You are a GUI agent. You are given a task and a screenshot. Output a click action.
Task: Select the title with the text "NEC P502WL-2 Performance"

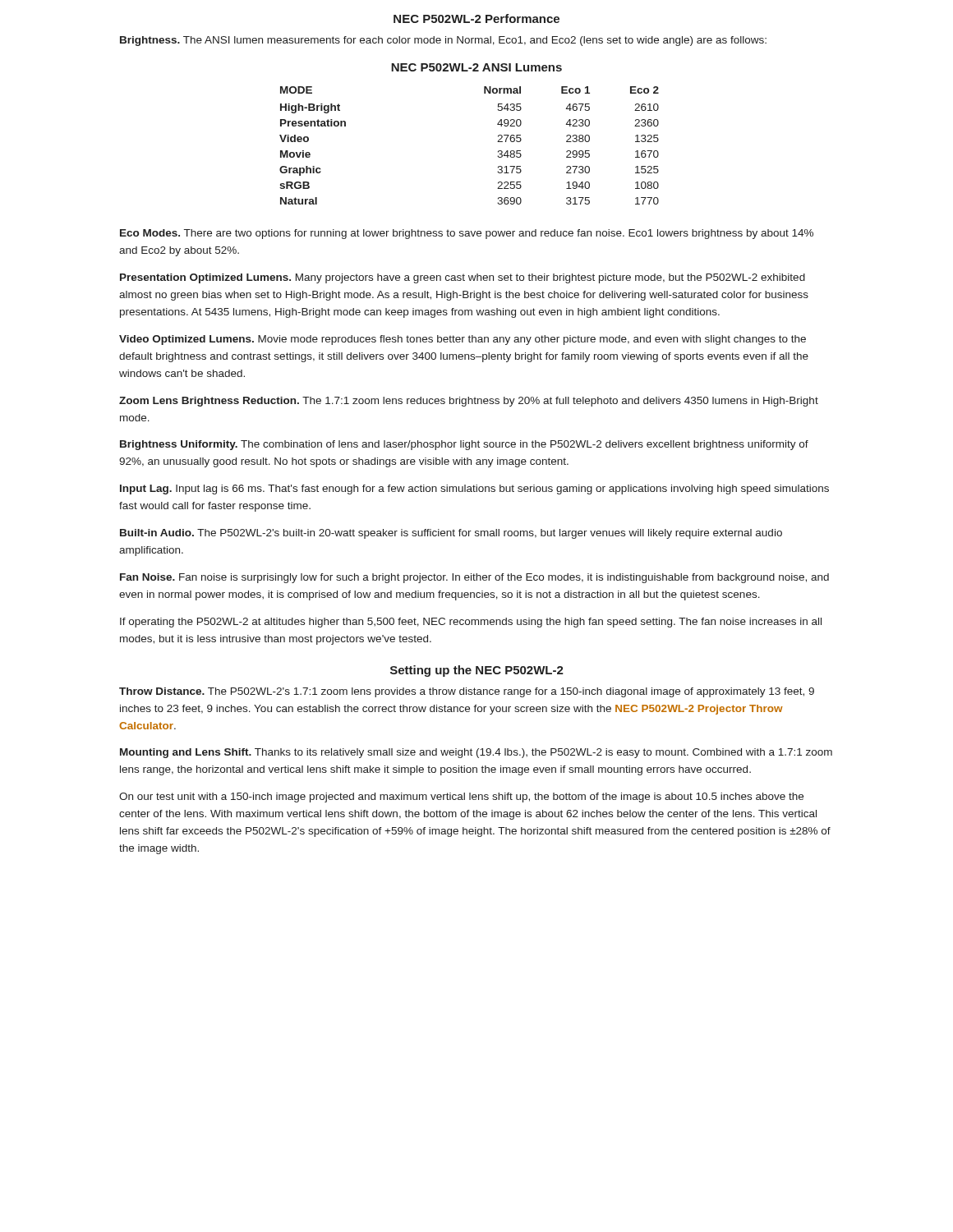coord(476,18)
